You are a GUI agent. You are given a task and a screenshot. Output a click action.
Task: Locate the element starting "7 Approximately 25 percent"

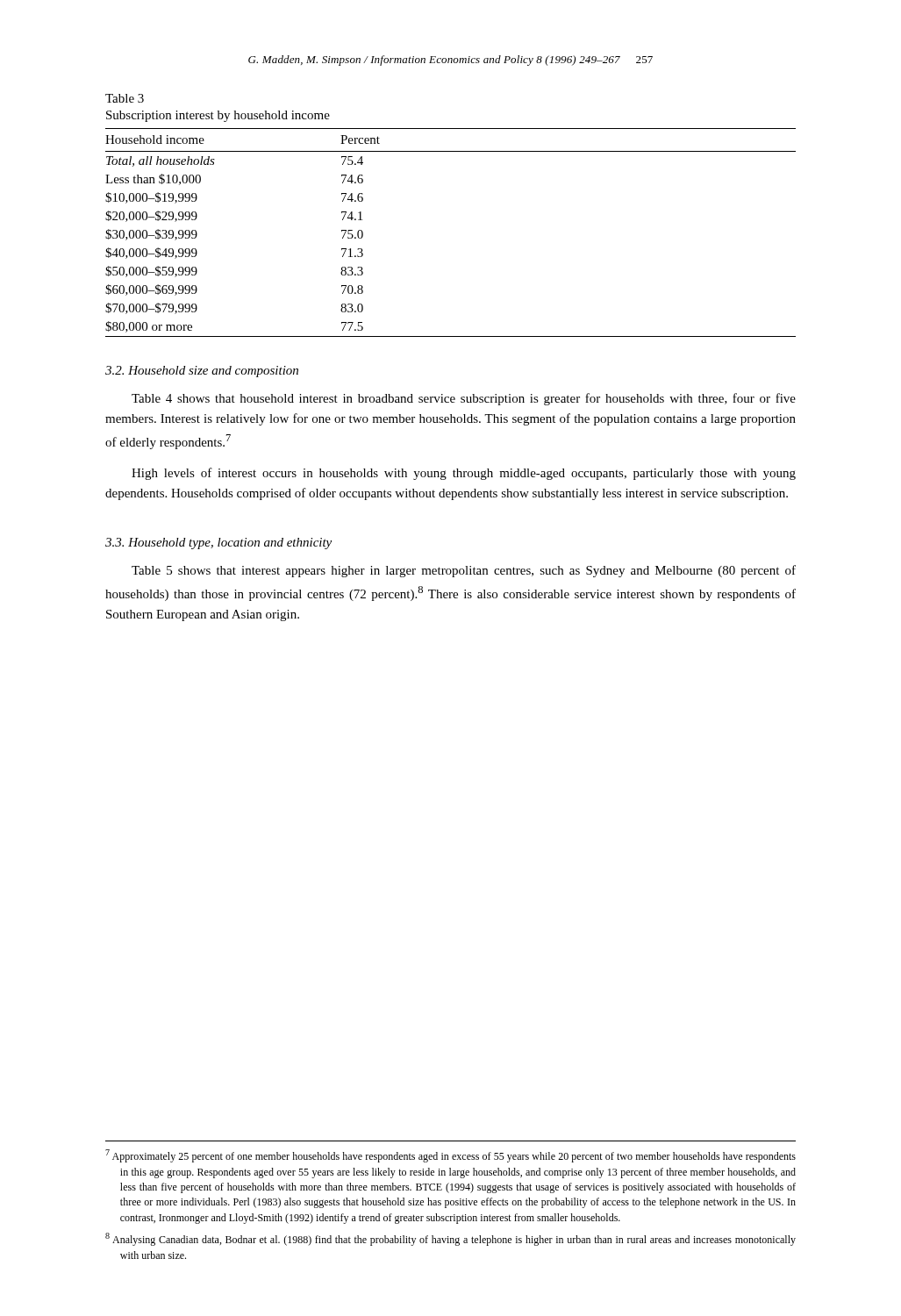click(x=450, y=1205)
